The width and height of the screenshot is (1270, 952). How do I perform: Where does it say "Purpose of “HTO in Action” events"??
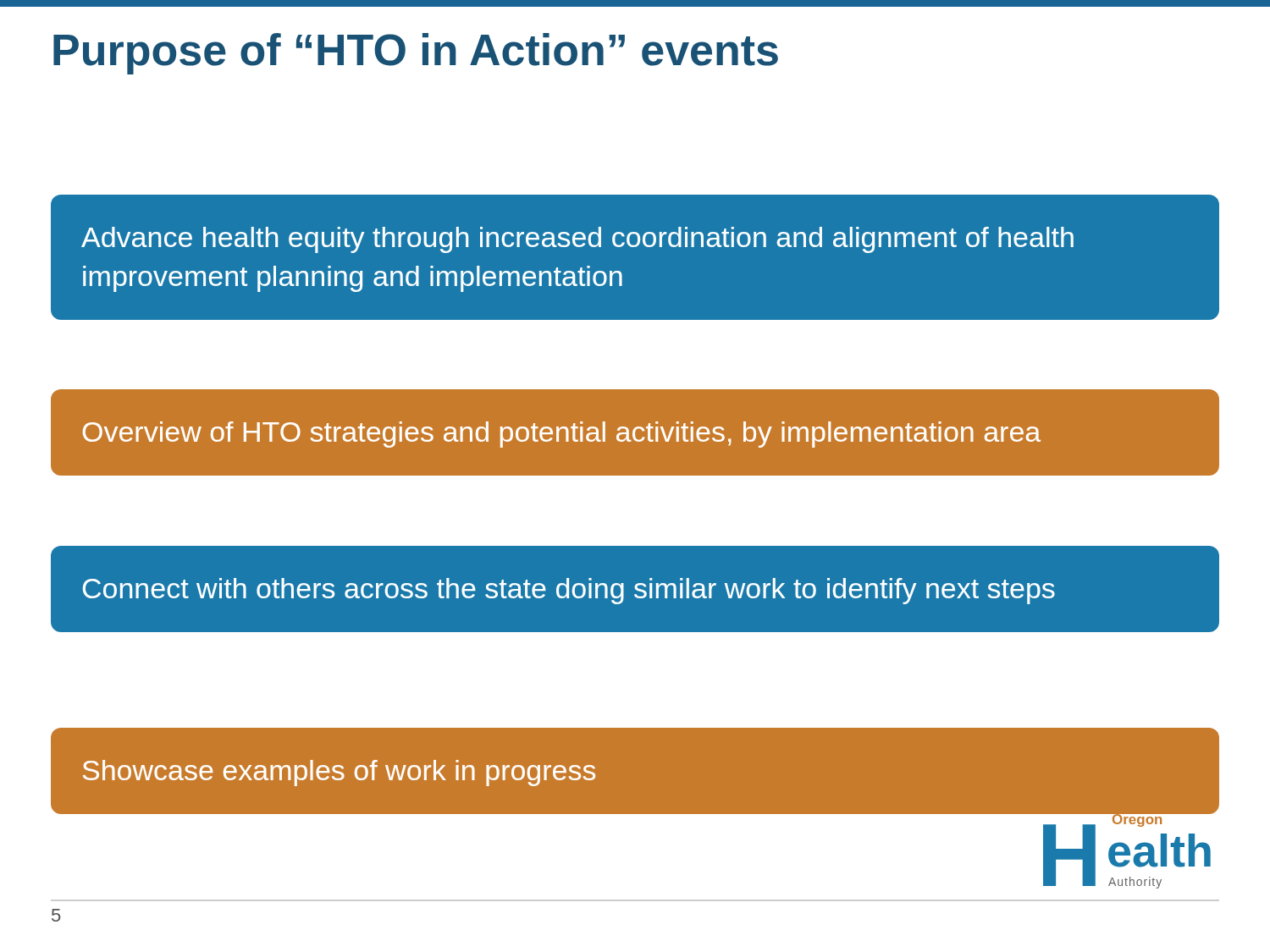coord(415,50)
